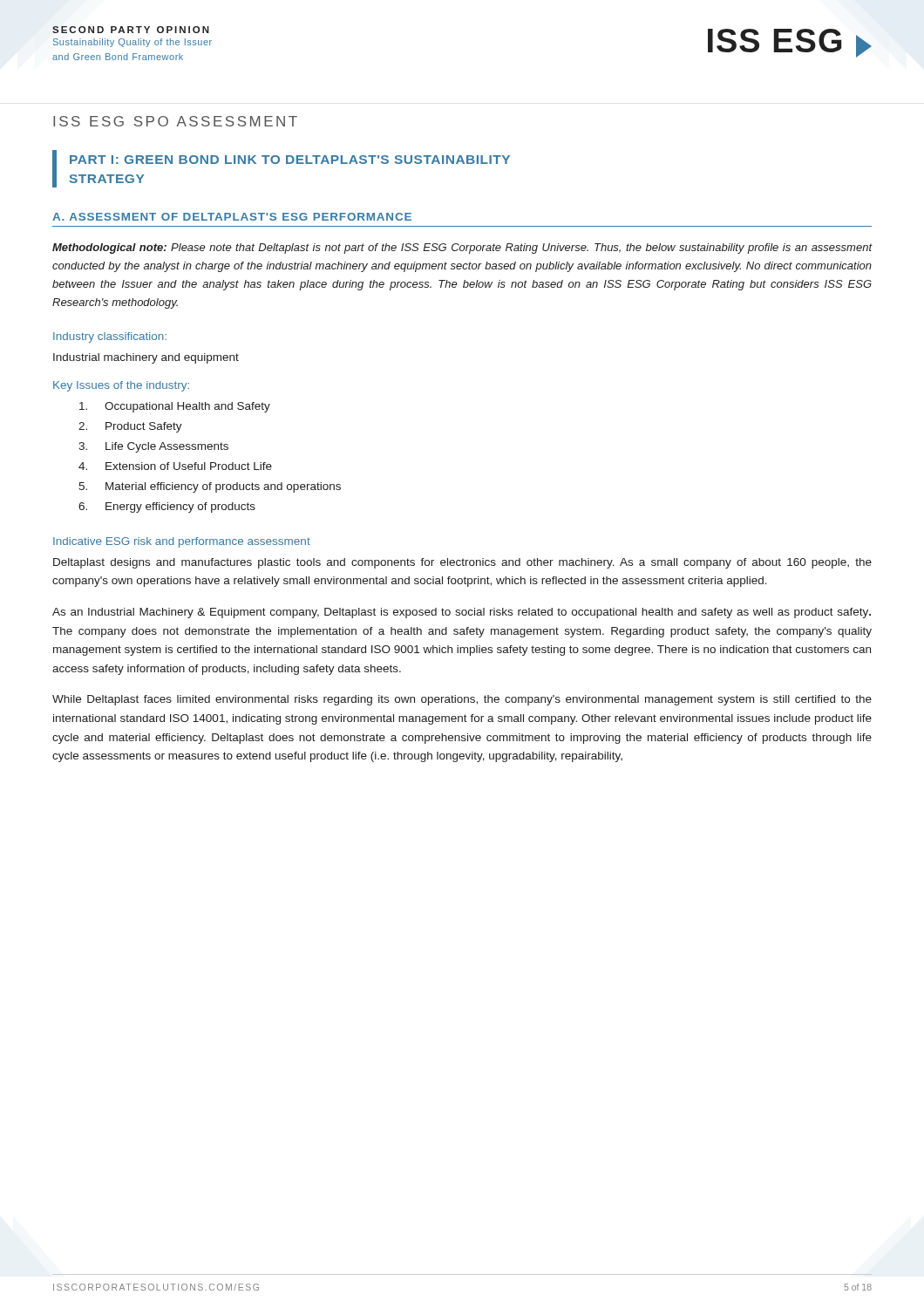Locate the list item with the text "3.Life Cycle Assessments"
The image size is (924, 1308).
point(154,447)
